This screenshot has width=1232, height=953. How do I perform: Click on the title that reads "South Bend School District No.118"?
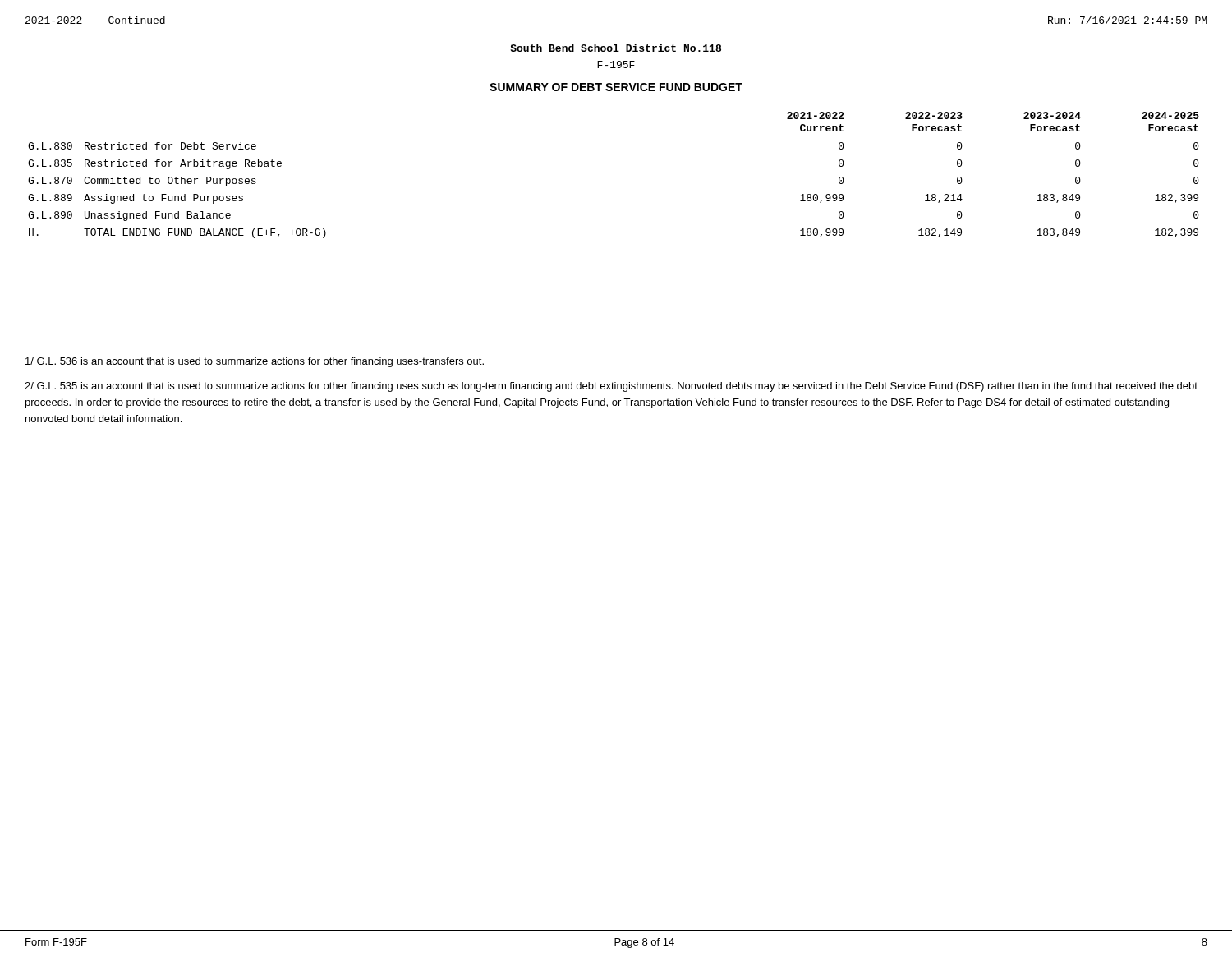[x=616, y=49]
